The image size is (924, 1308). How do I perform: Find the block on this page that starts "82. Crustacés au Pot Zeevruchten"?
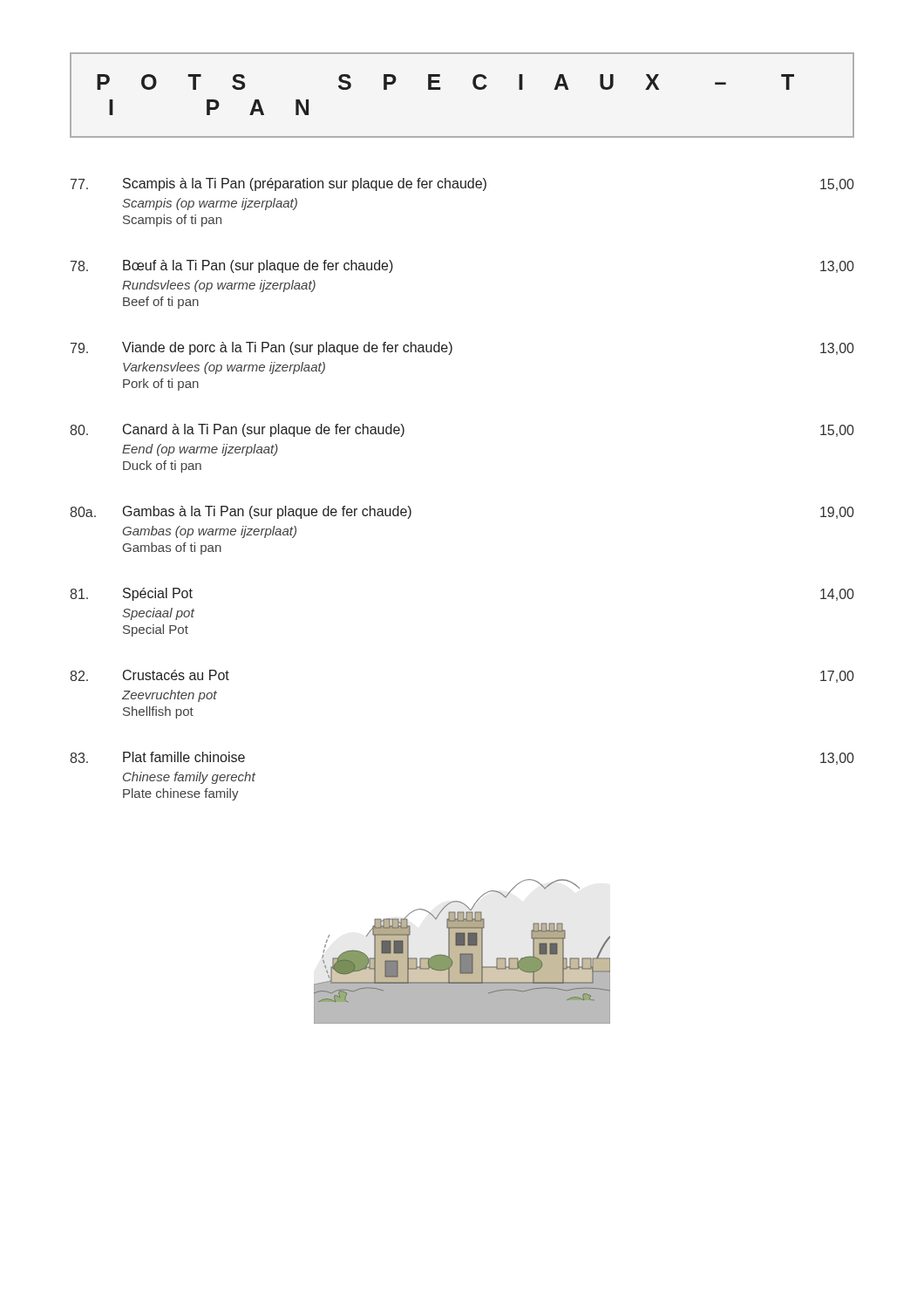pyautogui.click(x=177, y=676)
